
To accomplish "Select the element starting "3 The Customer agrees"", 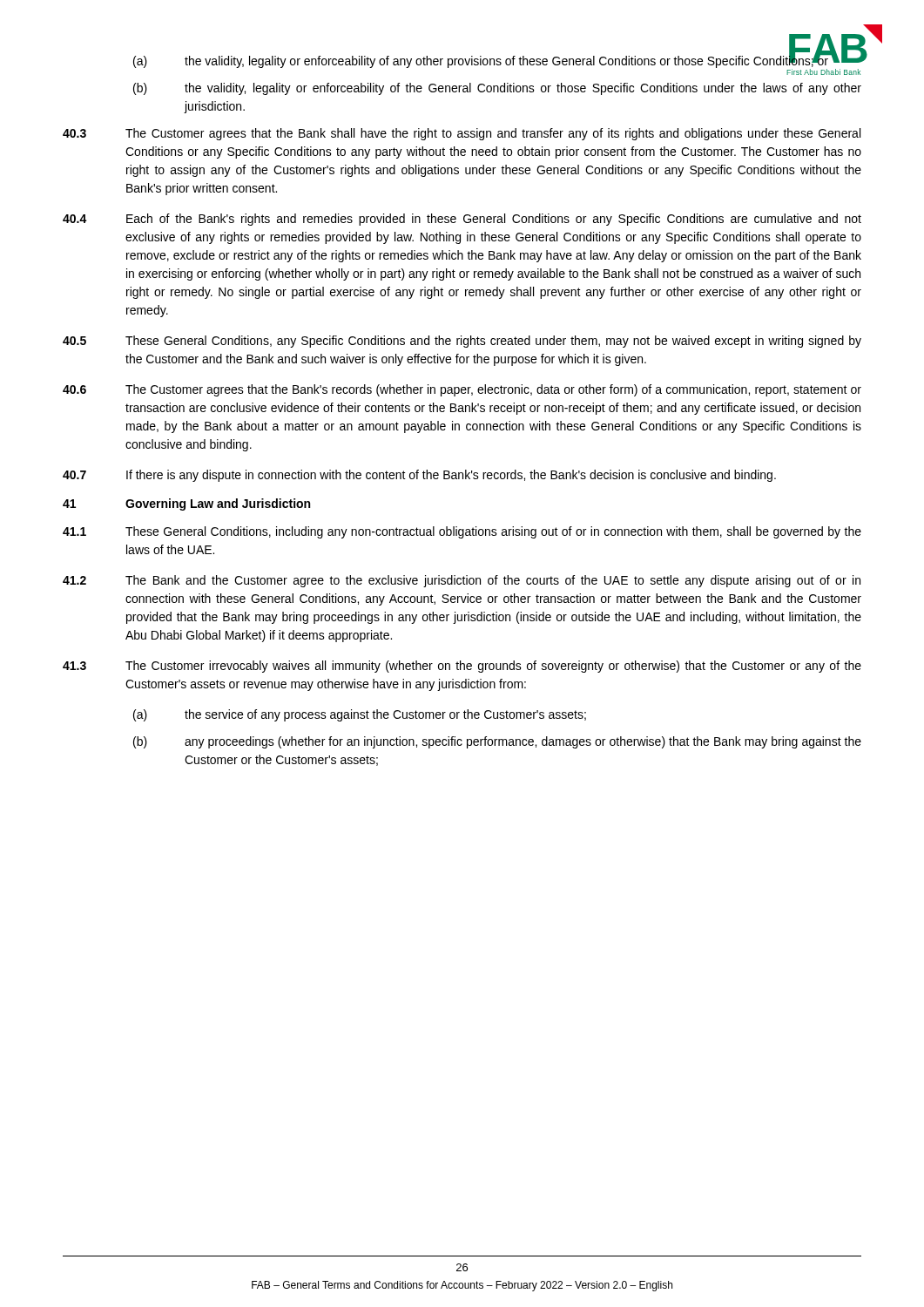I will coord(462,161).
